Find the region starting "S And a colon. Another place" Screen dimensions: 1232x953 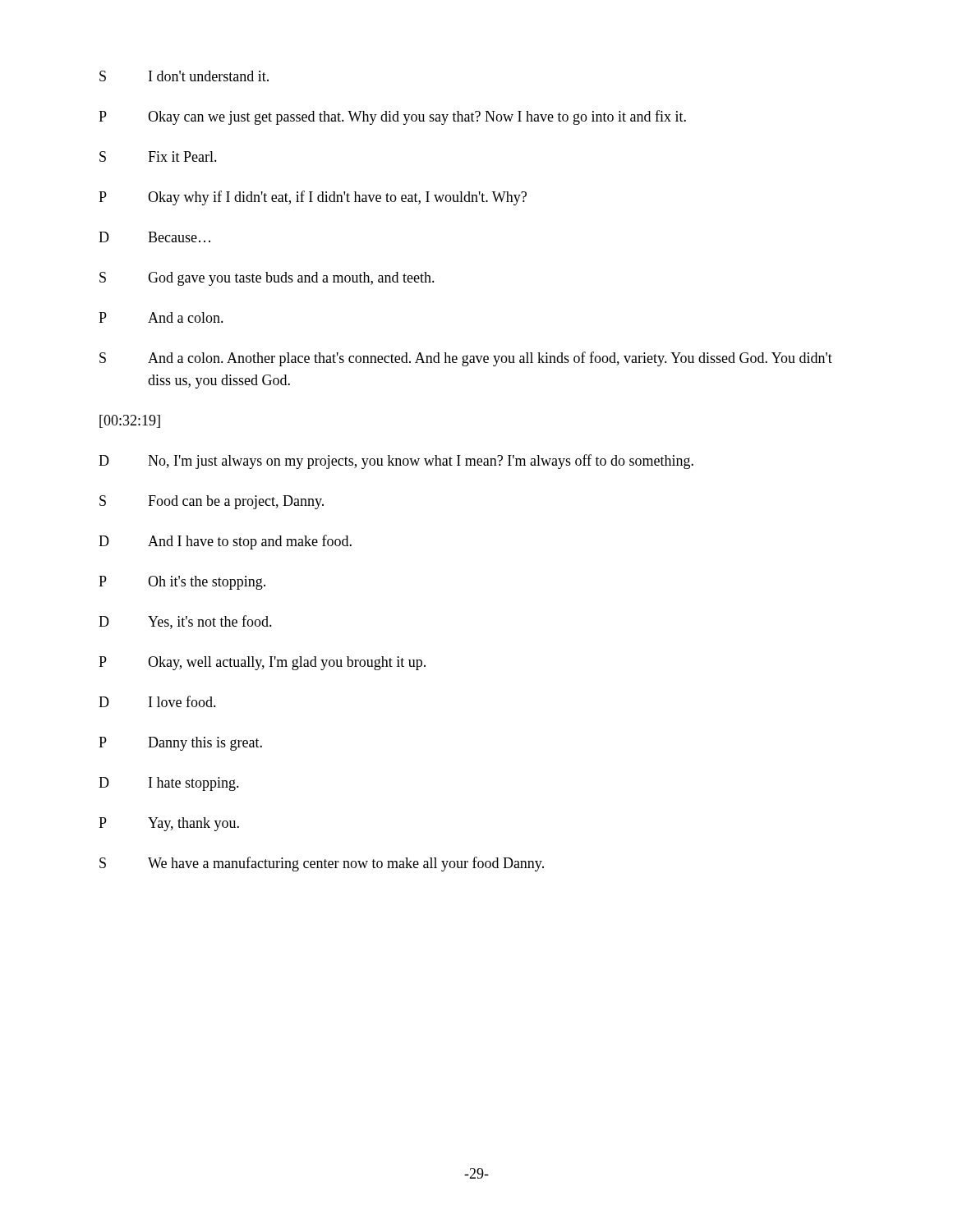(476, 370)
